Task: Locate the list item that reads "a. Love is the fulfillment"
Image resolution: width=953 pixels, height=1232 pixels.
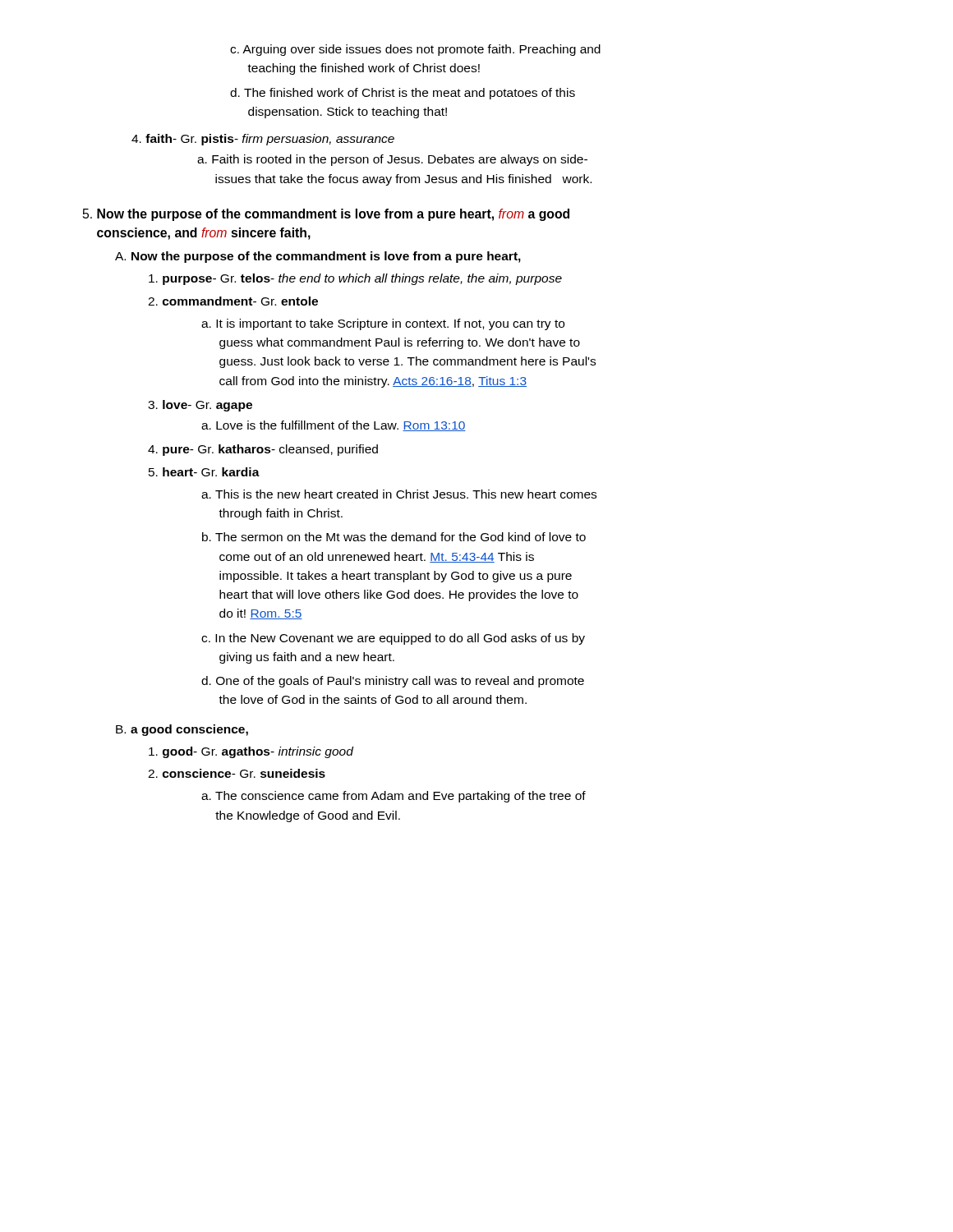Action: 333,425
